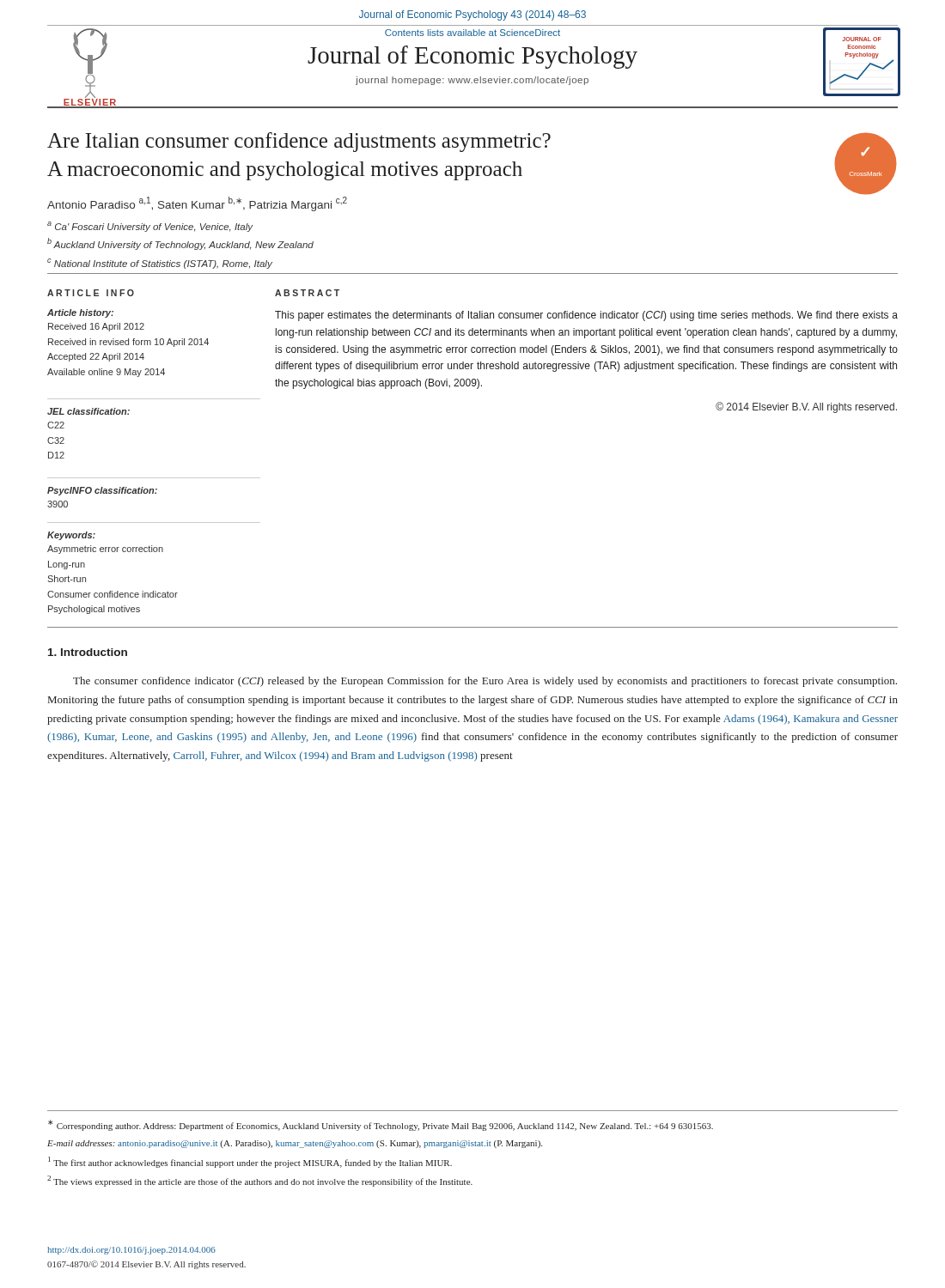
Task: Select the text starting "Article history: Received 16"
Action: pyautogui.click(x=154, y=344)
